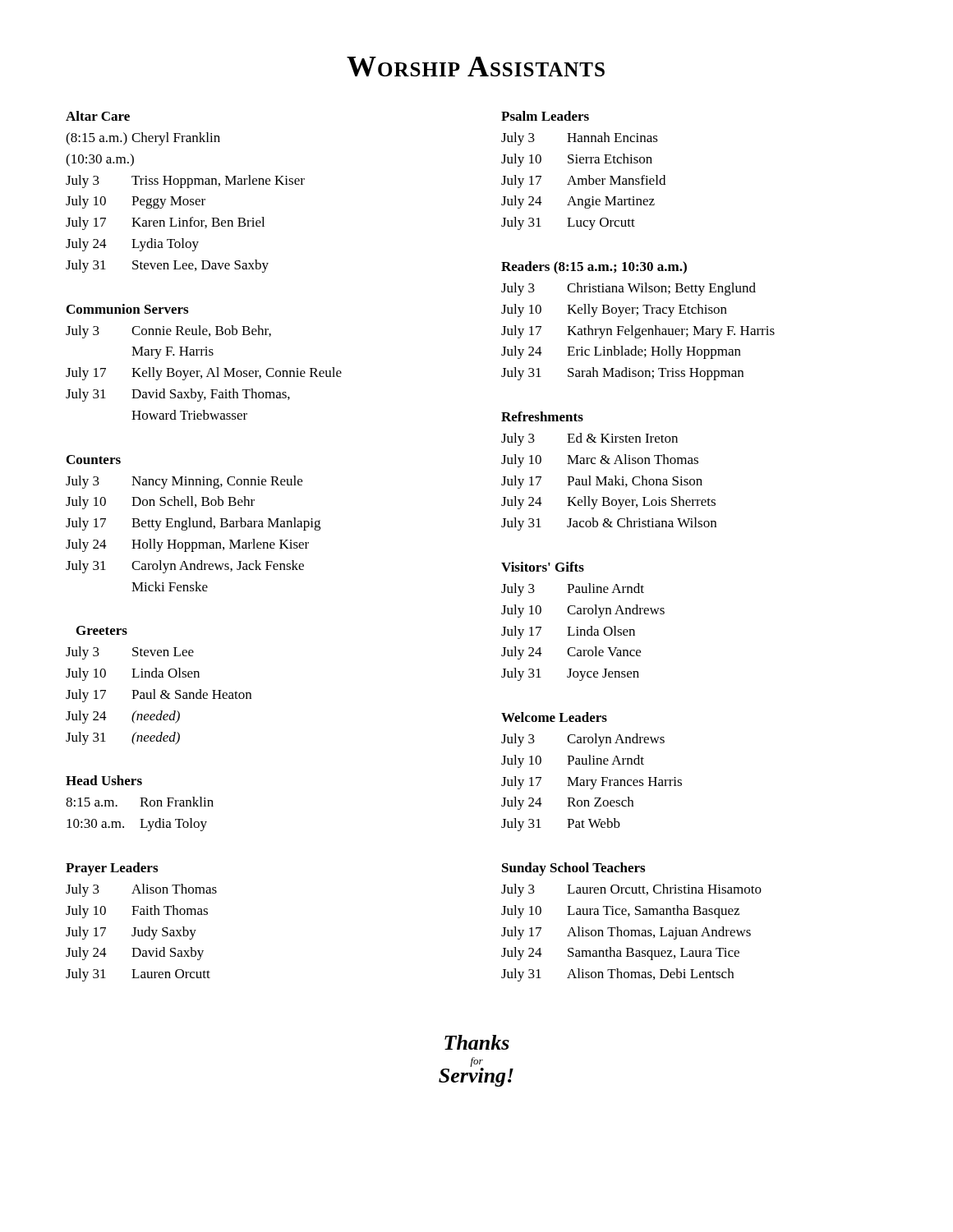Click on the text block starting "July 3 Pauline"

tap(573, 590)
